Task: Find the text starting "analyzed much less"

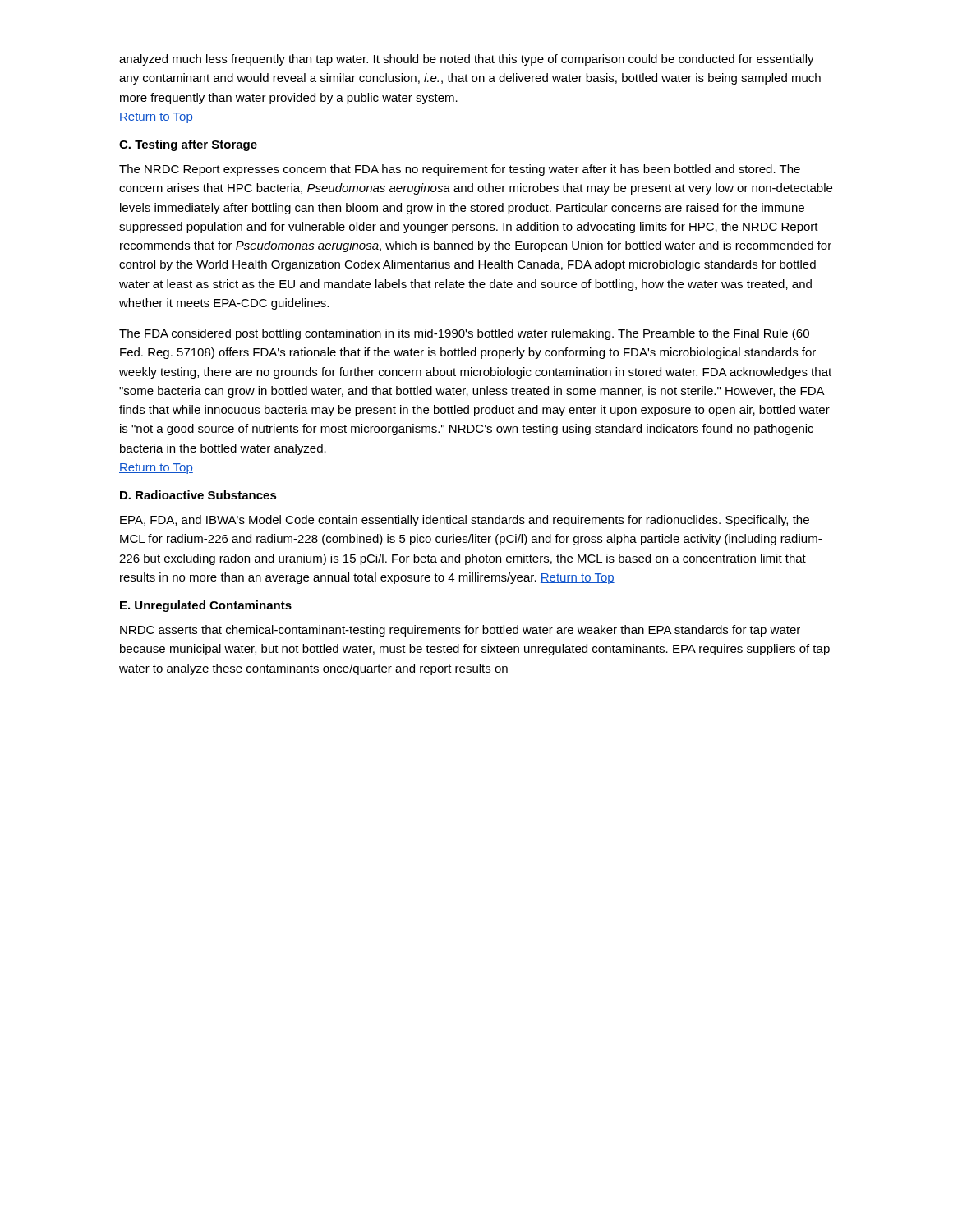Action: click(x=470, y=87)
